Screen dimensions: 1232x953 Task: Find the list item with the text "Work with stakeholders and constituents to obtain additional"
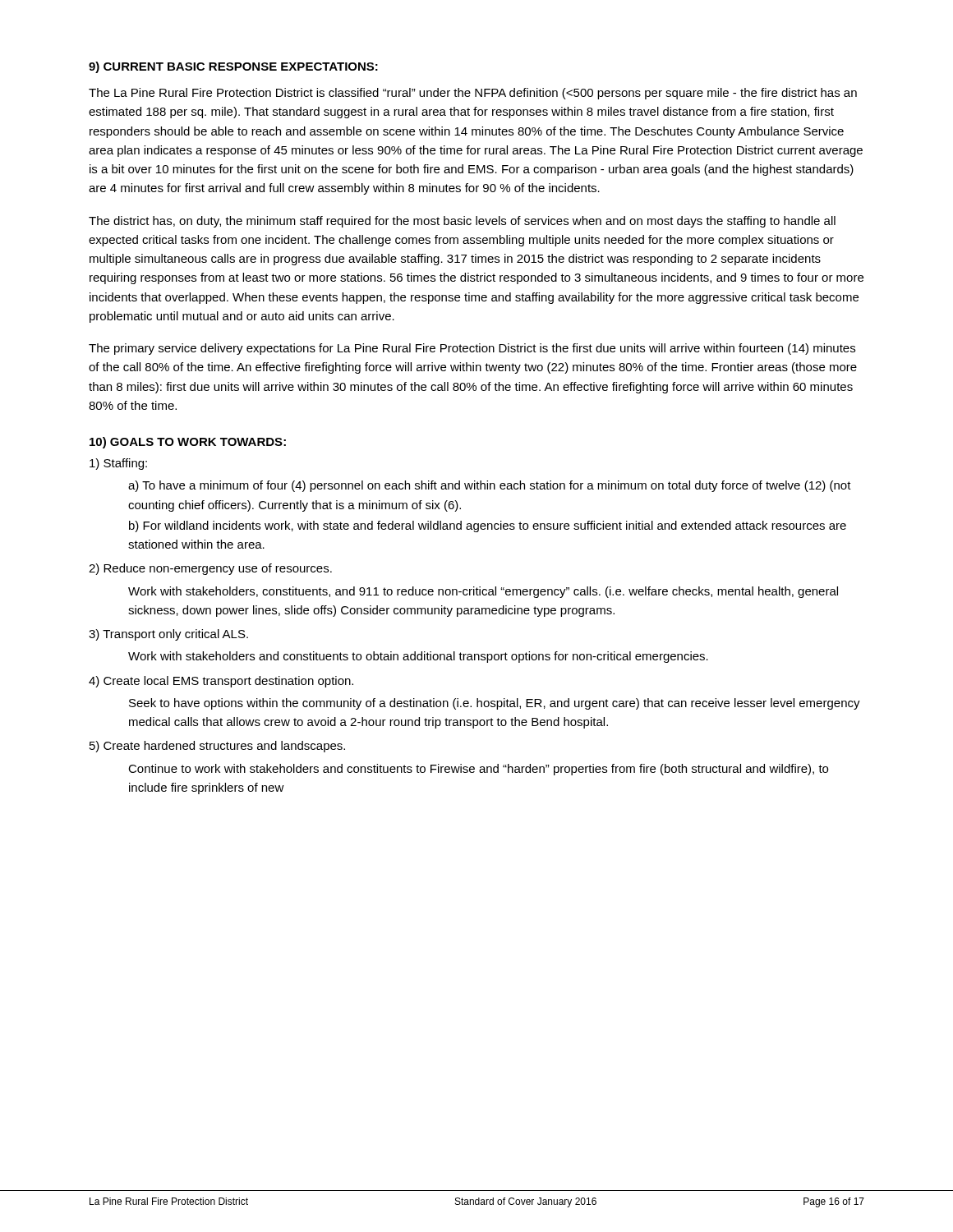(419, 656)
